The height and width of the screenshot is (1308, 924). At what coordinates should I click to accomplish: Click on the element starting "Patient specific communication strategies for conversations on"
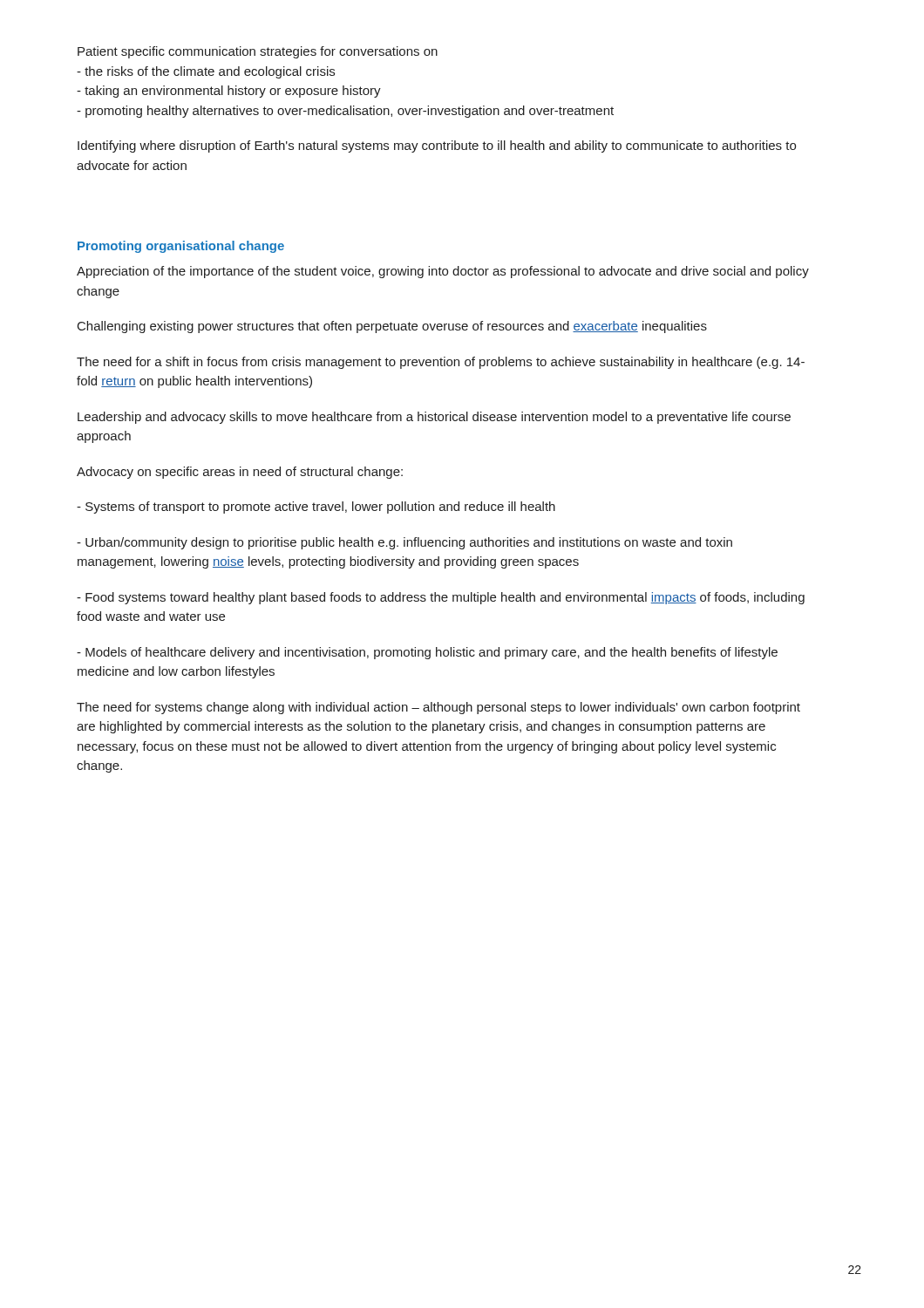257,51
